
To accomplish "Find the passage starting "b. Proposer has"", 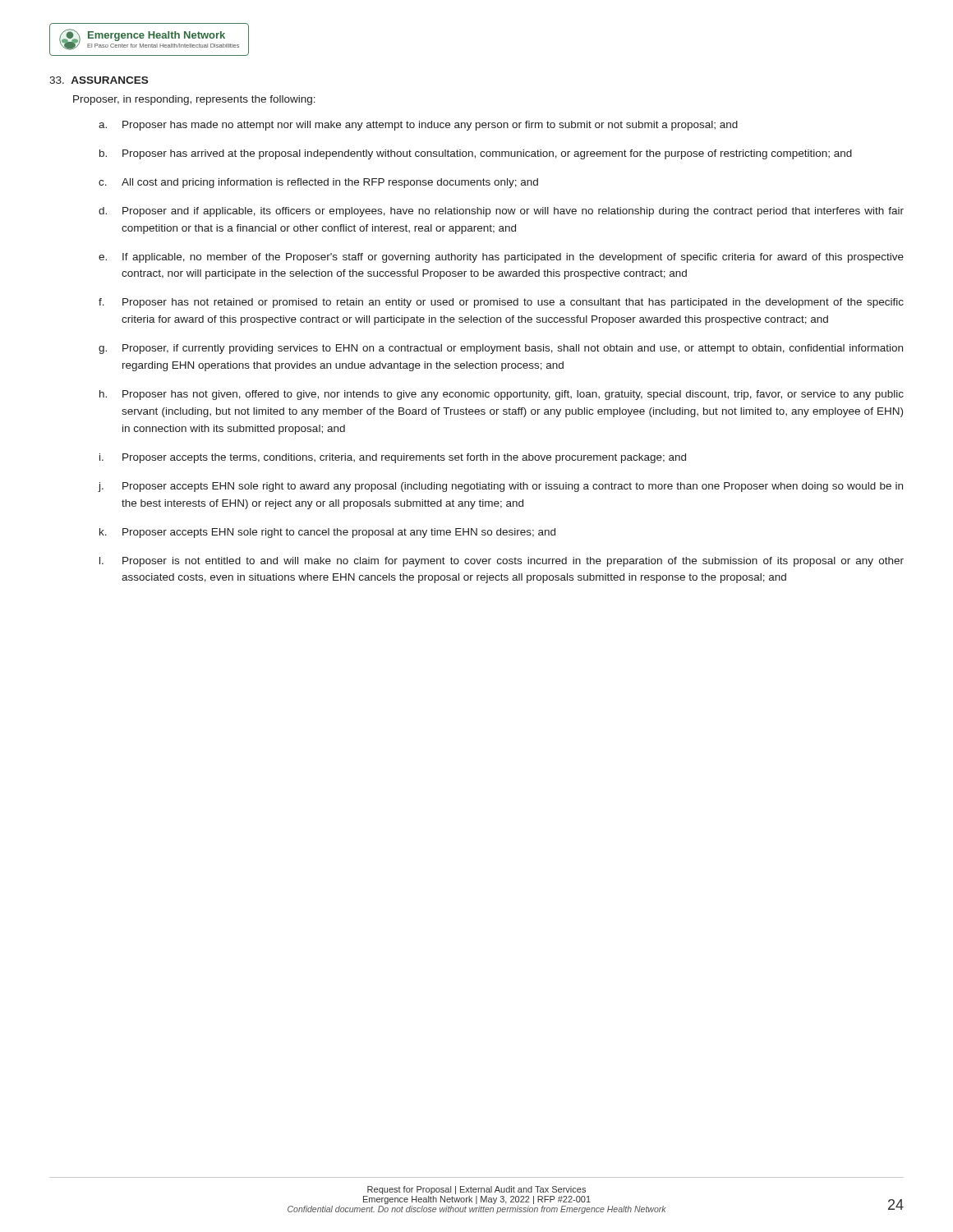I will 501,154.
